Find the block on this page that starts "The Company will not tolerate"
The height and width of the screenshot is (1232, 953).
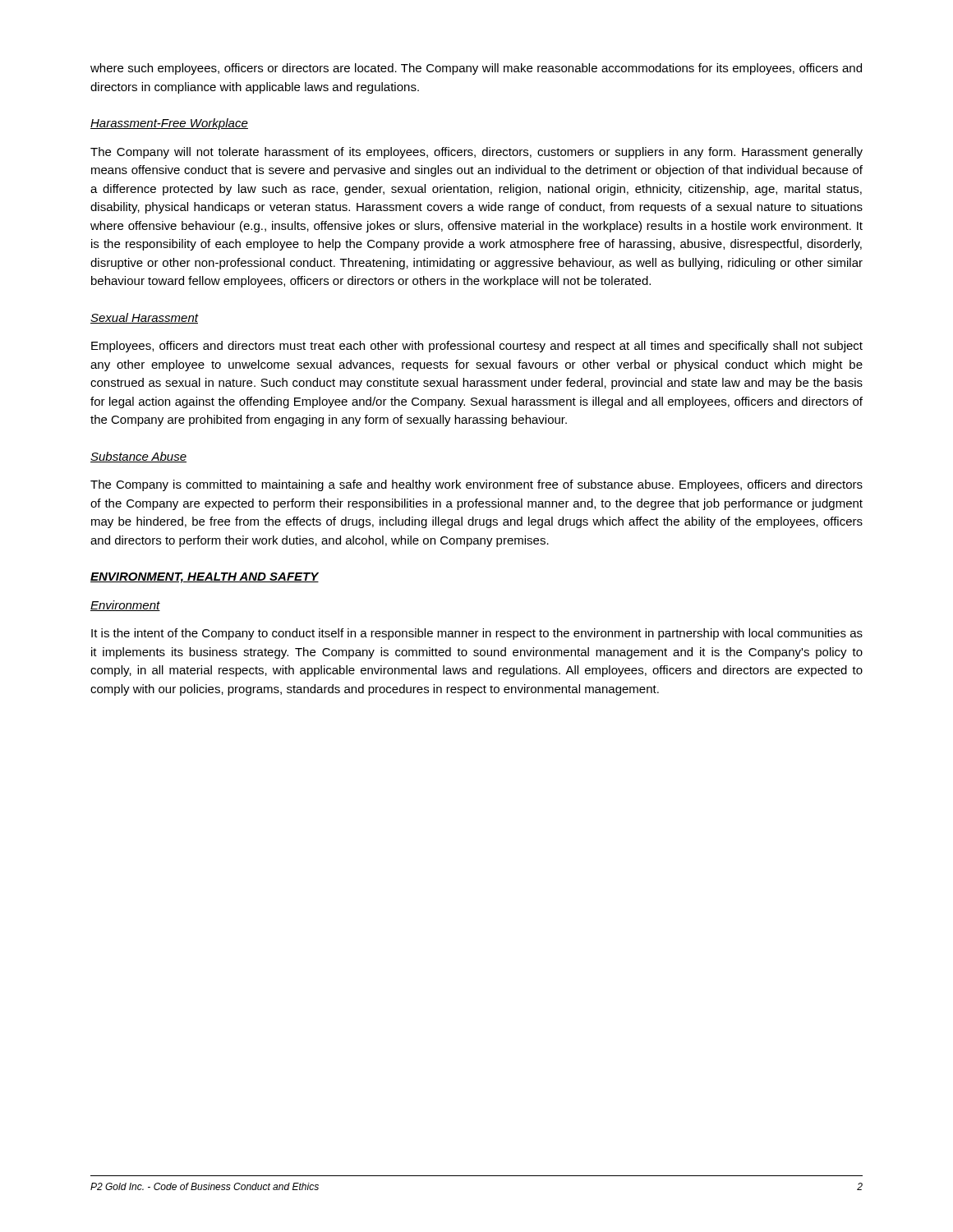click(476, 216)
